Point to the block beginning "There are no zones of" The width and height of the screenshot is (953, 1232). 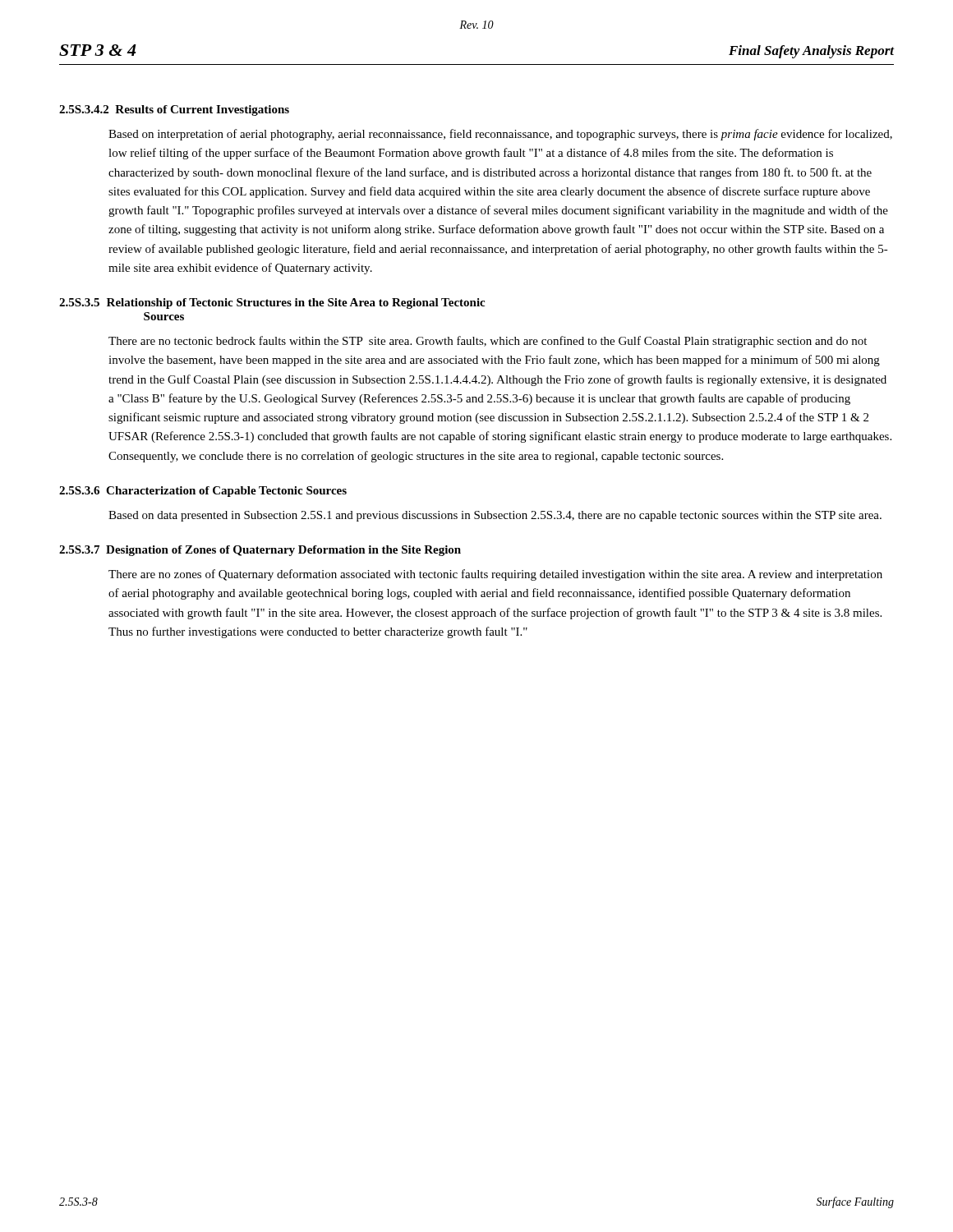pyautogui.click(x=496, y=603)
